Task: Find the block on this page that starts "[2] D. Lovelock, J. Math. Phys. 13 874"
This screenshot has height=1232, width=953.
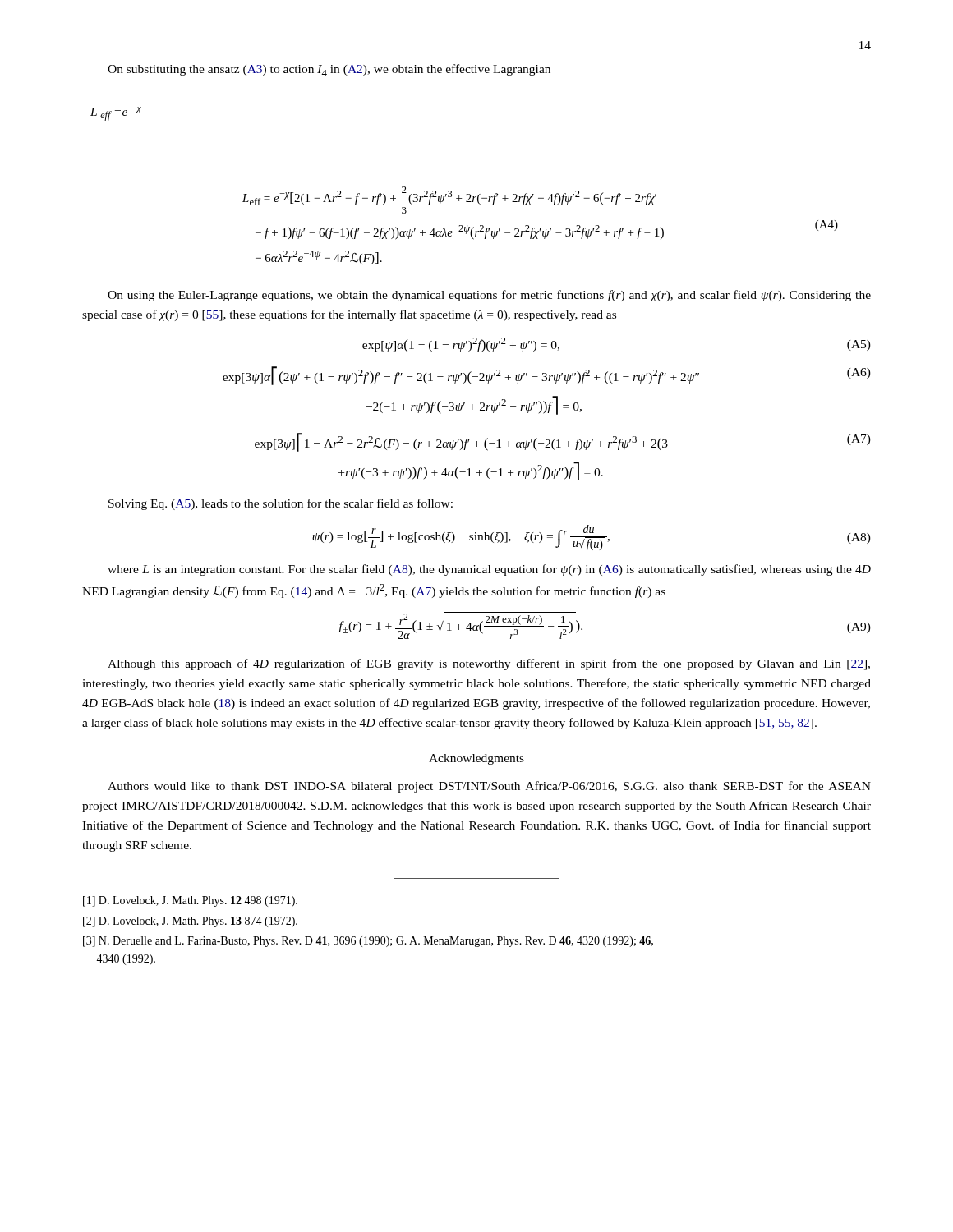Action: (x=190, y=921)
